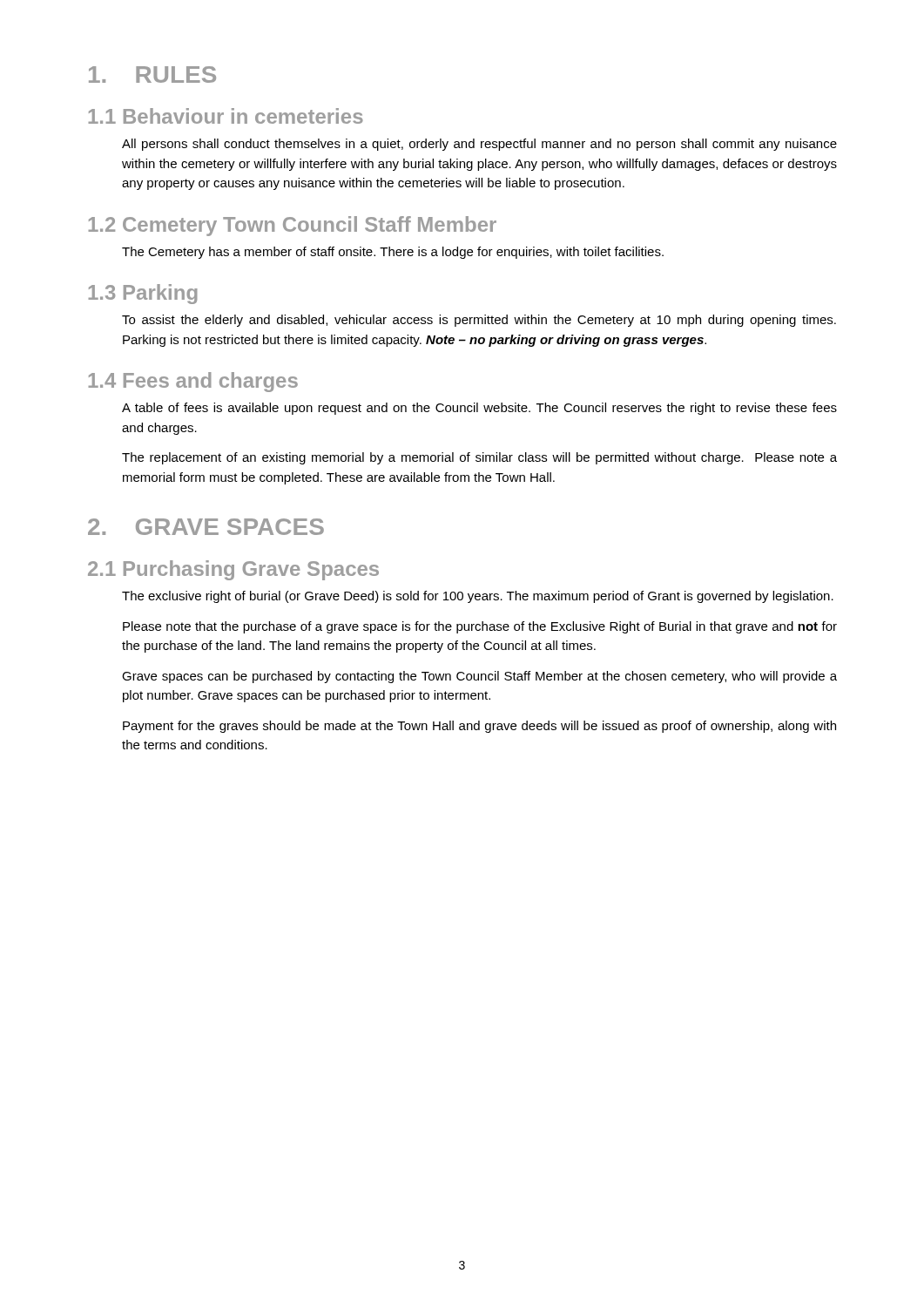The height and width of the screenshot is (1307, 924).
Task: Click on the section header that says "1.3 Parking"
Action: tap(143, 292)
